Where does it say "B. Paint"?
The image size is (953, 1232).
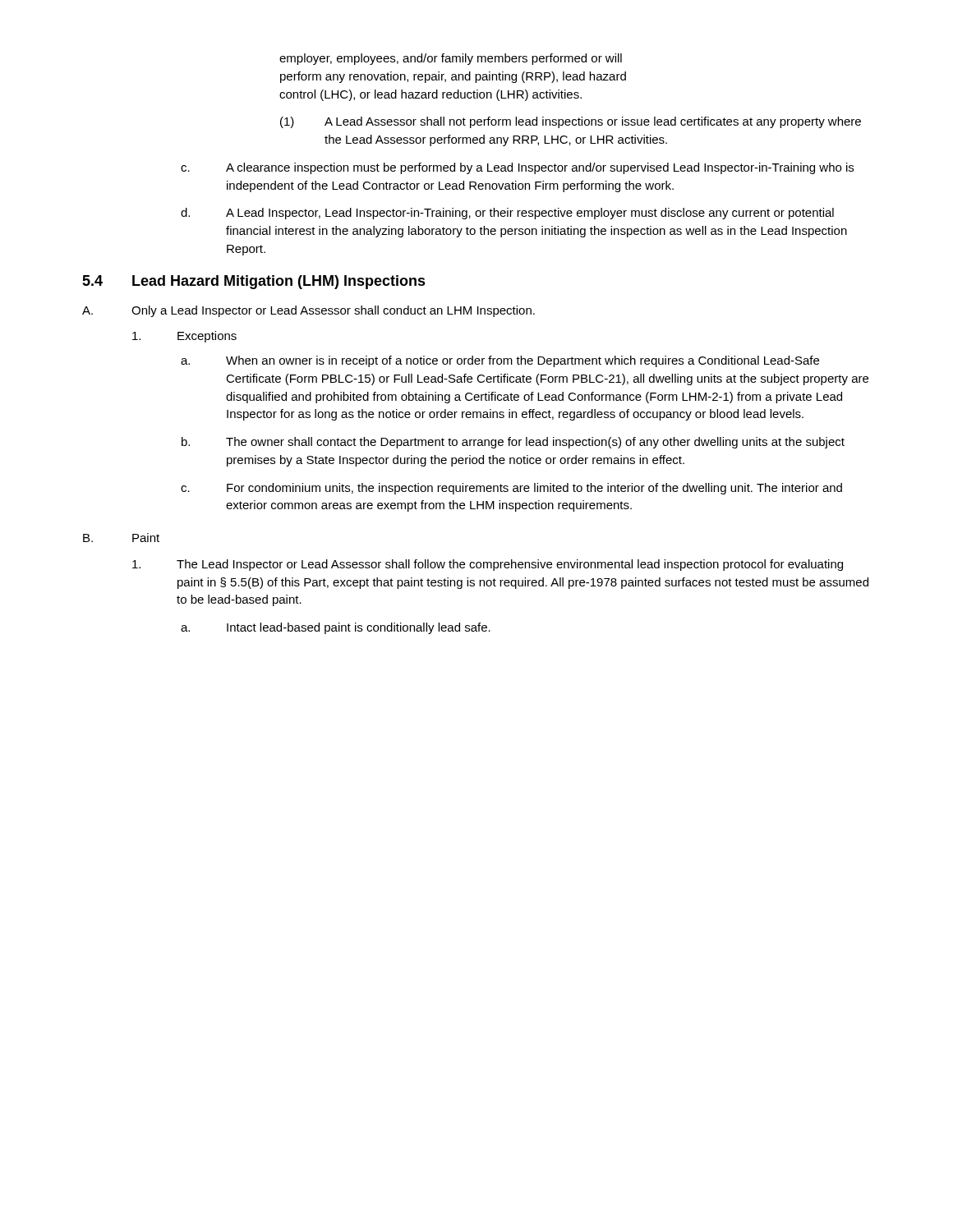pos(86,538)
